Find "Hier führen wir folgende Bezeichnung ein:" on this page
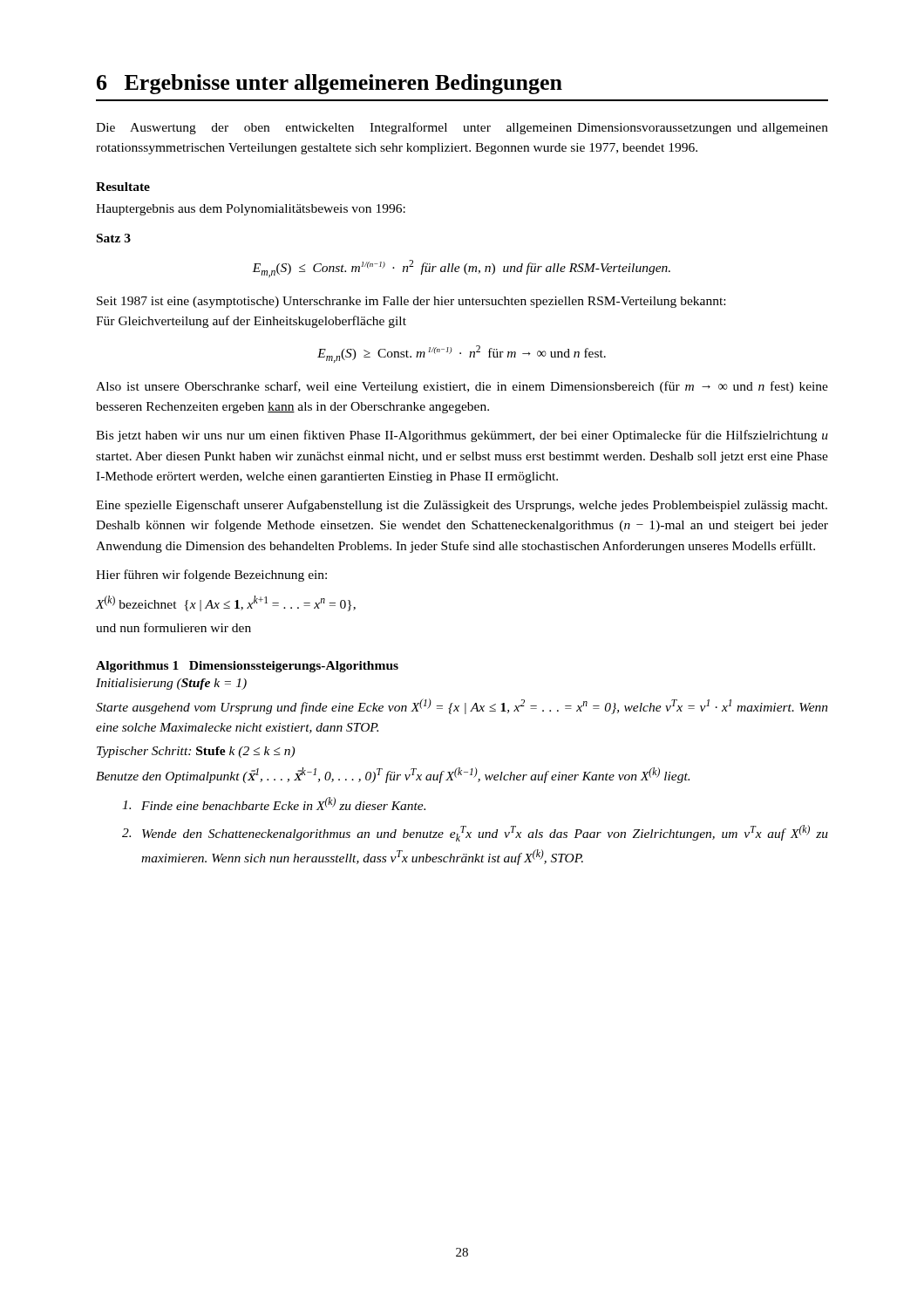 pos(212,574)
